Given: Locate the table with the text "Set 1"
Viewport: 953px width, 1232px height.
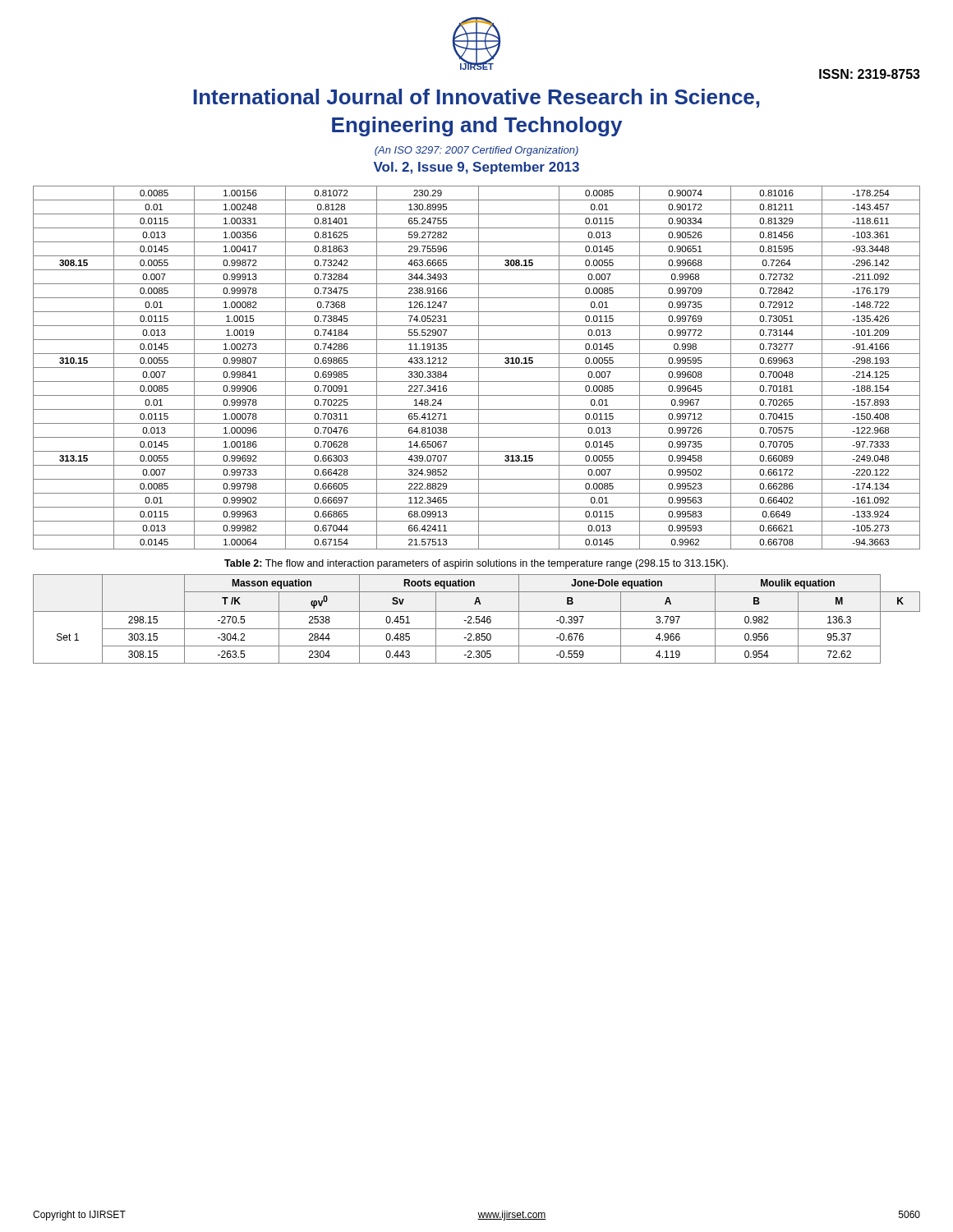Looking at the screenshot, I should click(x=476, y=619).
